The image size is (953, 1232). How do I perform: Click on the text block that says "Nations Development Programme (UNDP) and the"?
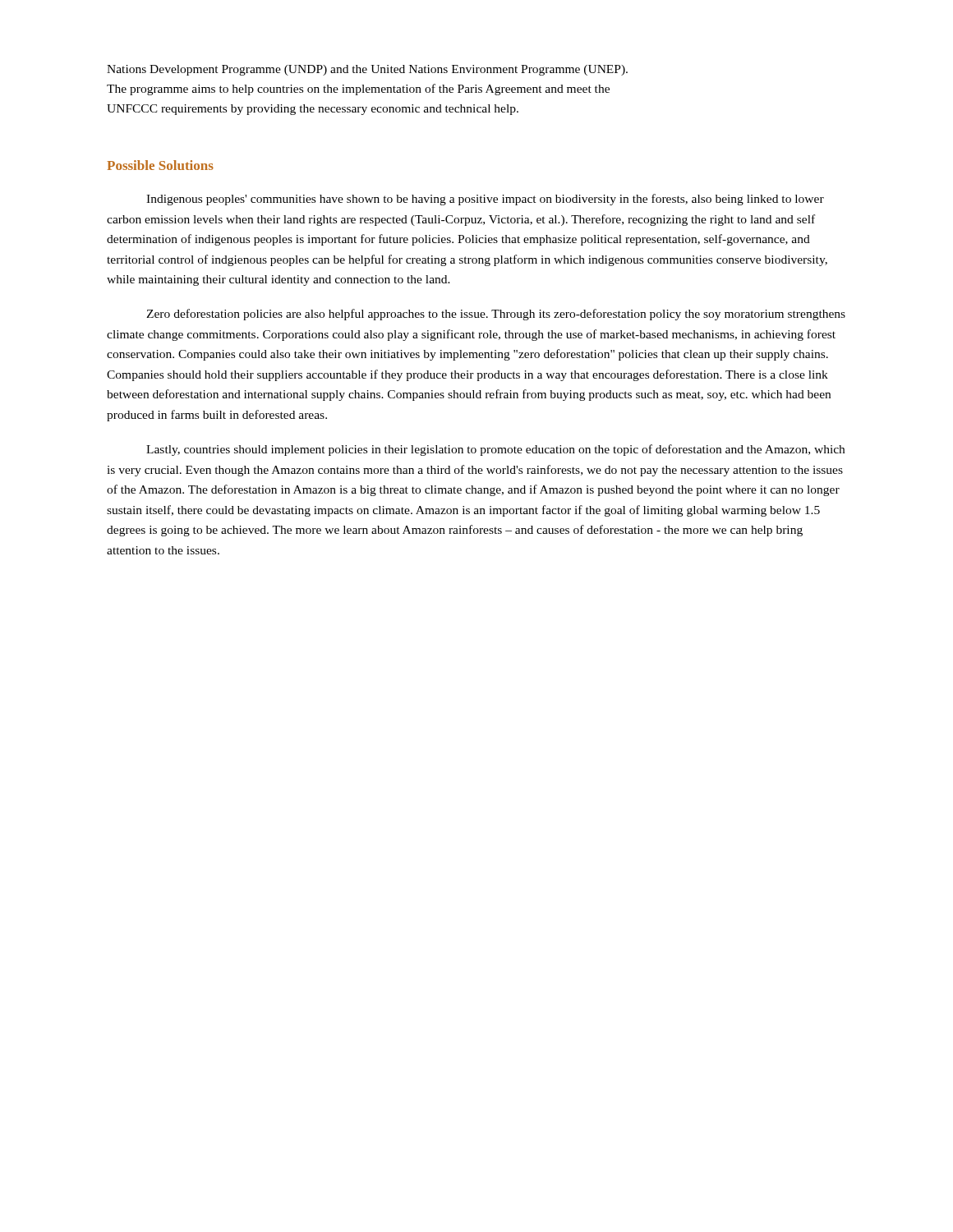[368, 88]
